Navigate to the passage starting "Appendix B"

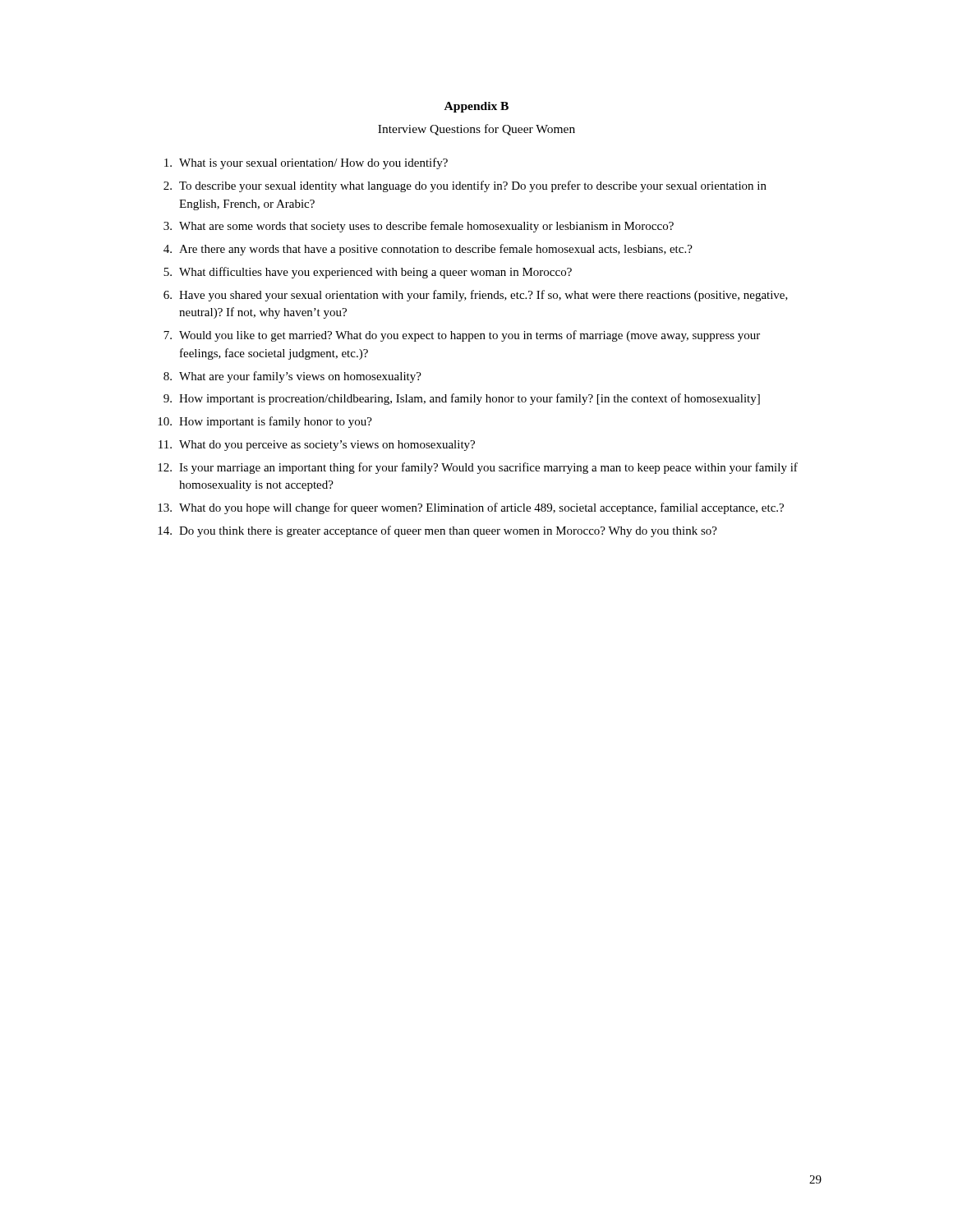coord(476,106)
